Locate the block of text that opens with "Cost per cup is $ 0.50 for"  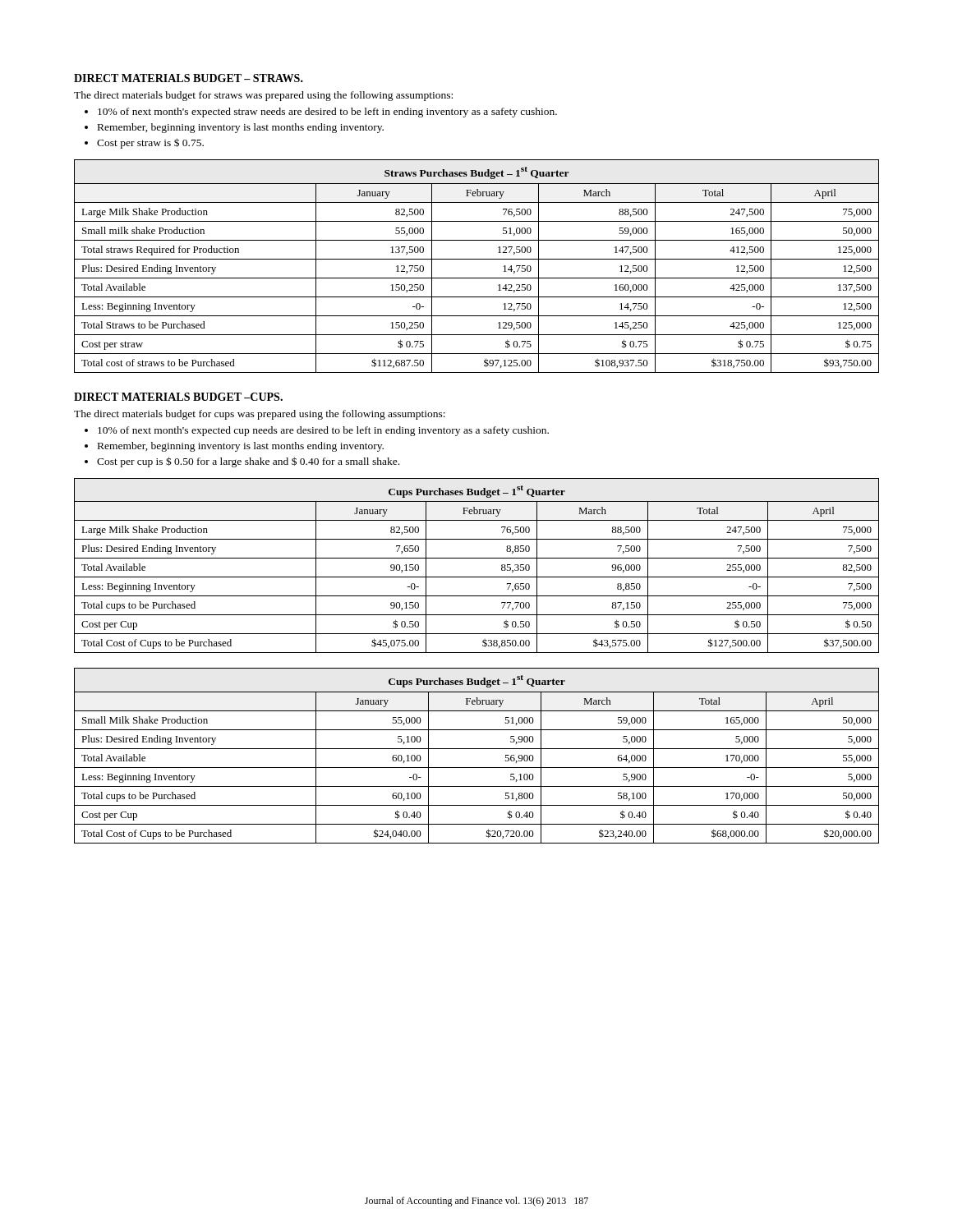[x=249, y=461]
